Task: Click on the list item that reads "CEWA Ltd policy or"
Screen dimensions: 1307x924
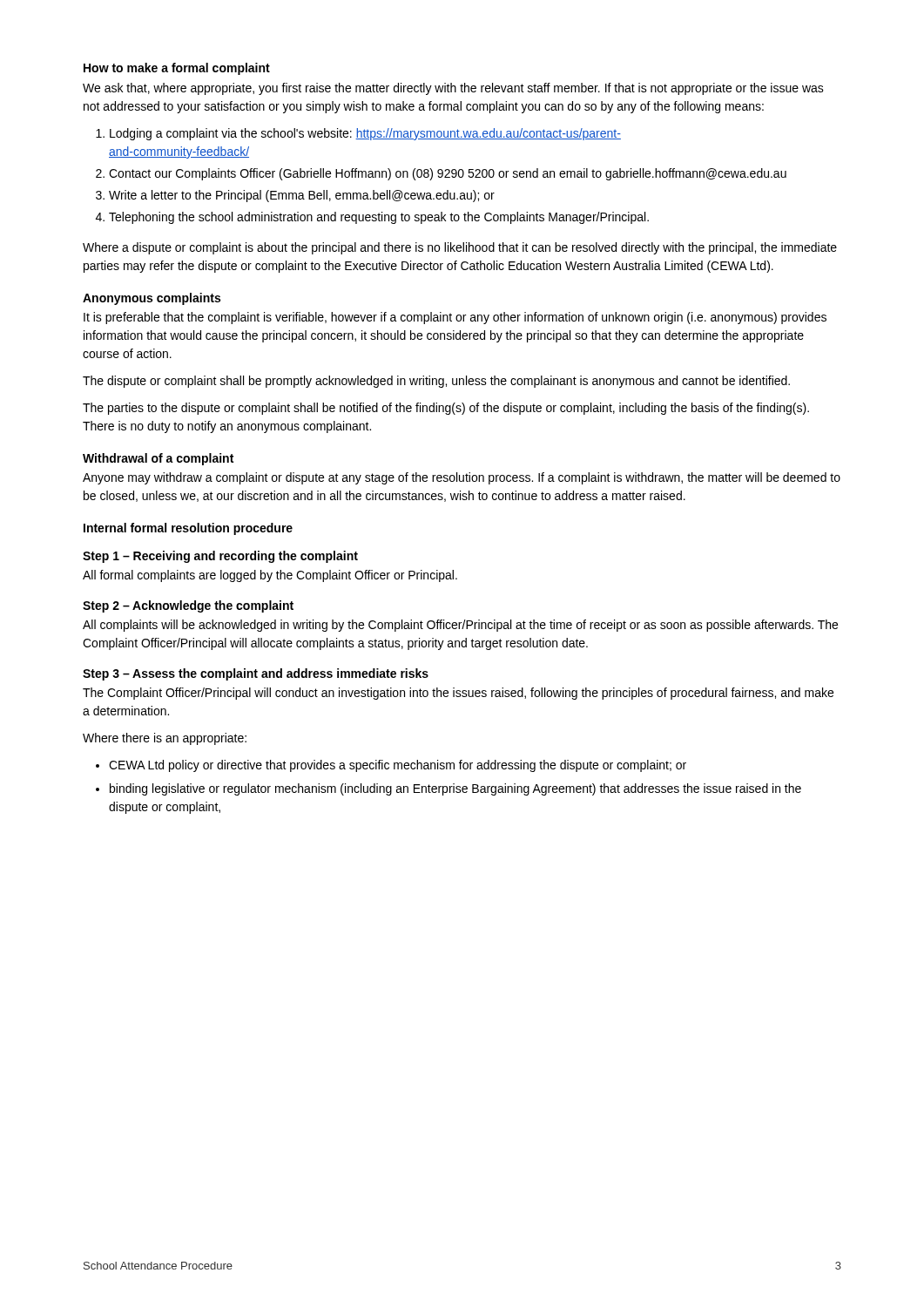Action: tap(398, 765)
